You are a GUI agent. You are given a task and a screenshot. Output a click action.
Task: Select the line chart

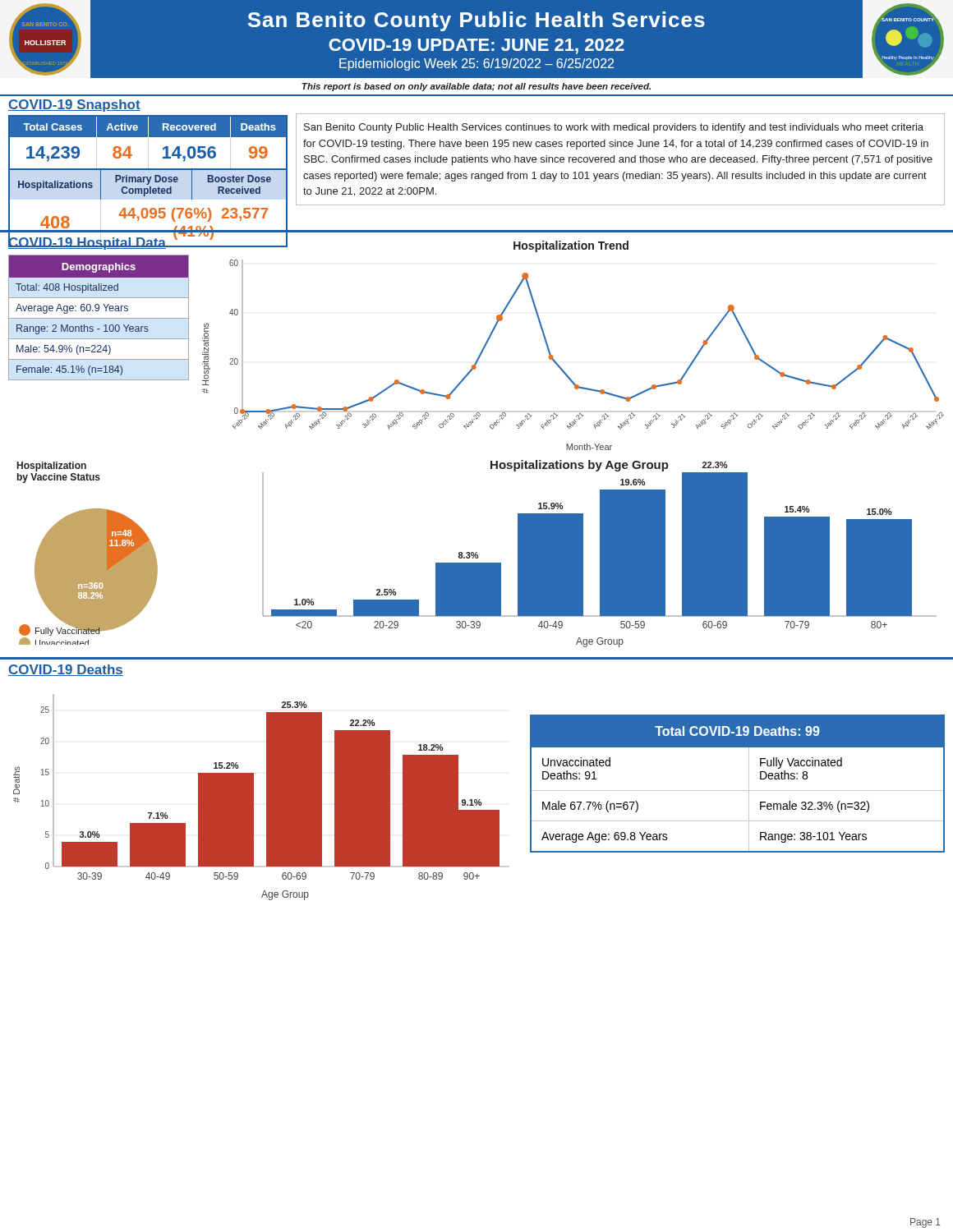tap(571, 344)
